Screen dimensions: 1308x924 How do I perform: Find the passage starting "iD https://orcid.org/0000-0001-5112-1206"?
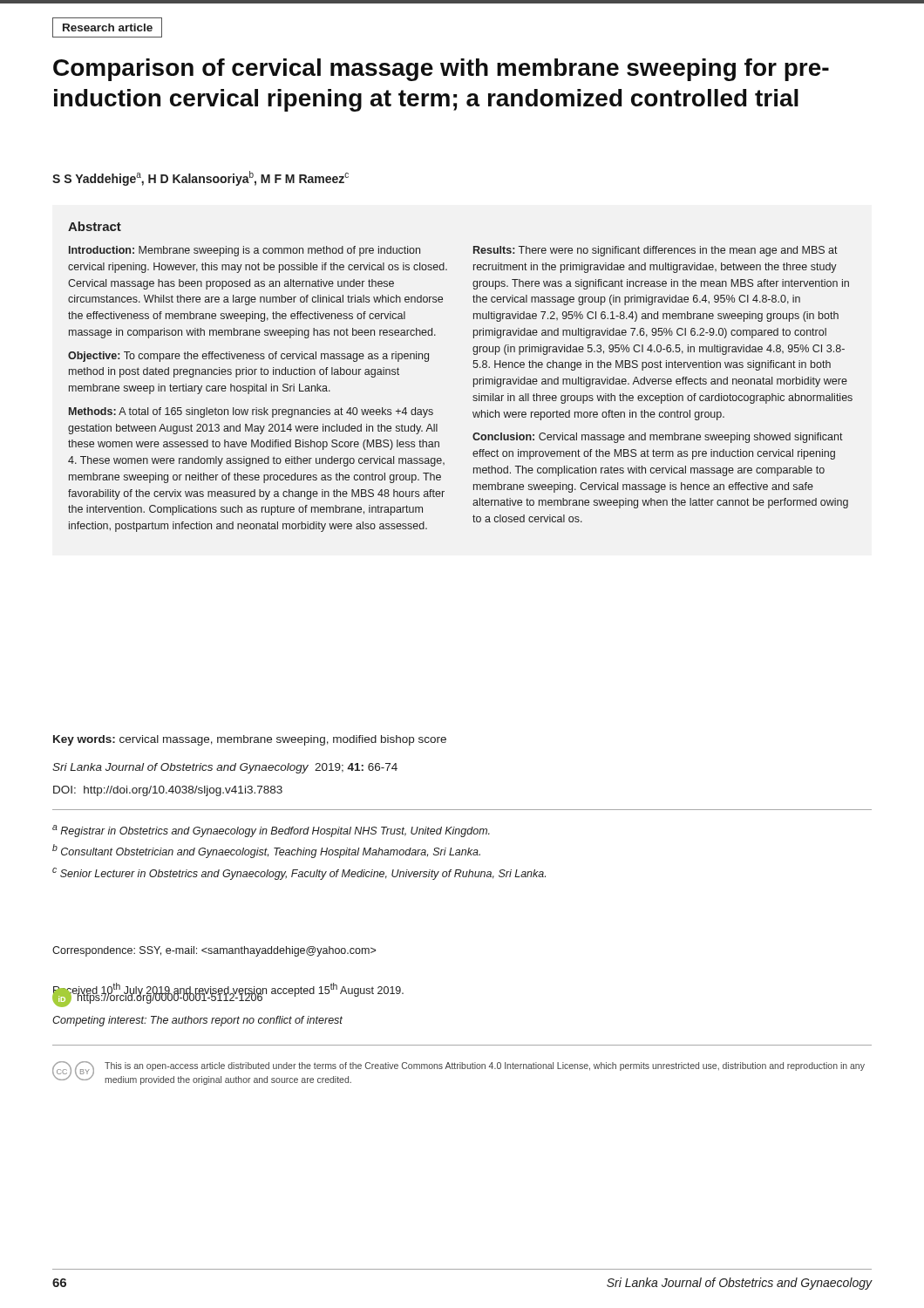pos(157,998)
